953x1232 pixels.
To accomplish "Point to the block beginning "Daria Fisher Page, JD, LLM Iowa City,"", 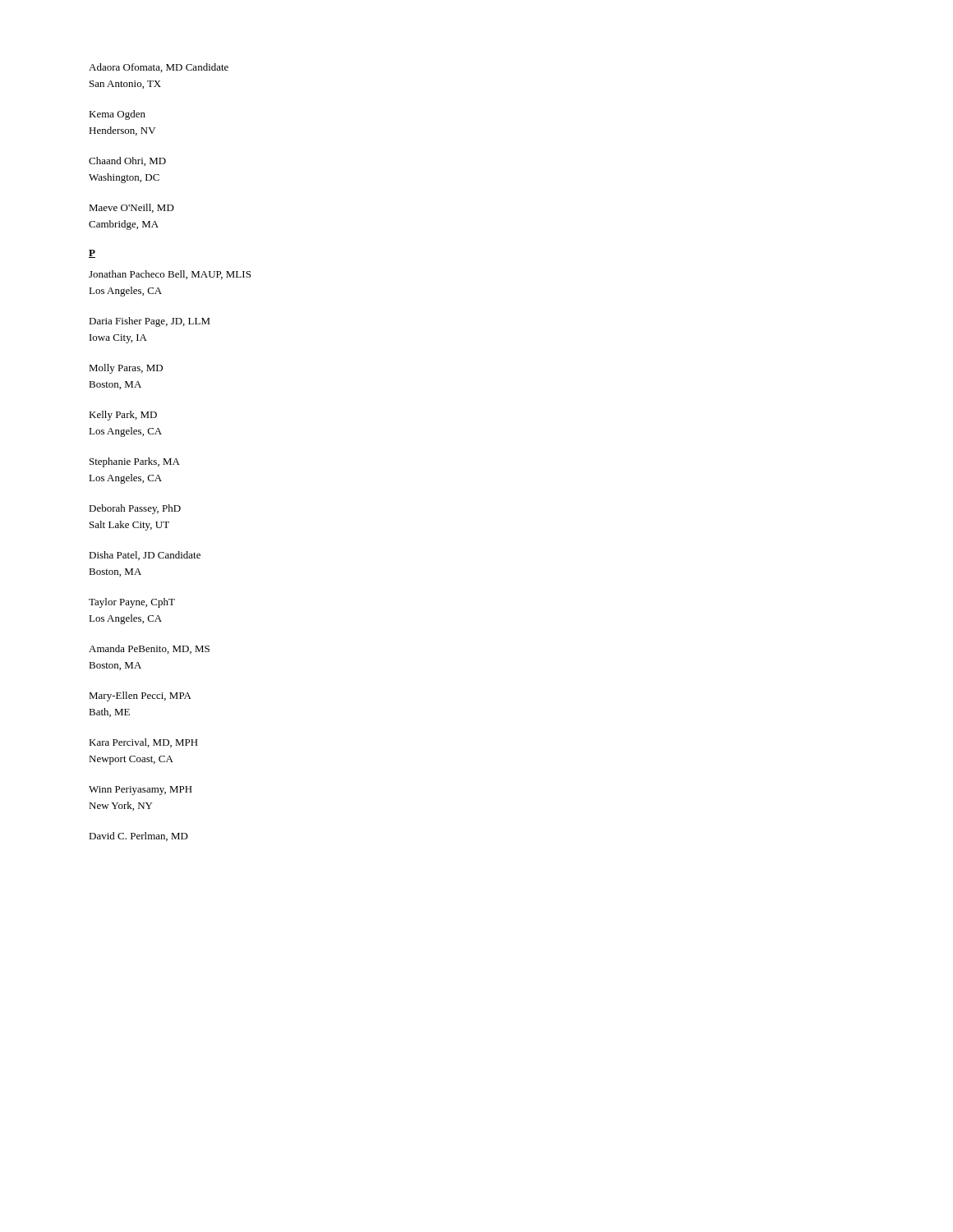I will (x=150, y=329).
